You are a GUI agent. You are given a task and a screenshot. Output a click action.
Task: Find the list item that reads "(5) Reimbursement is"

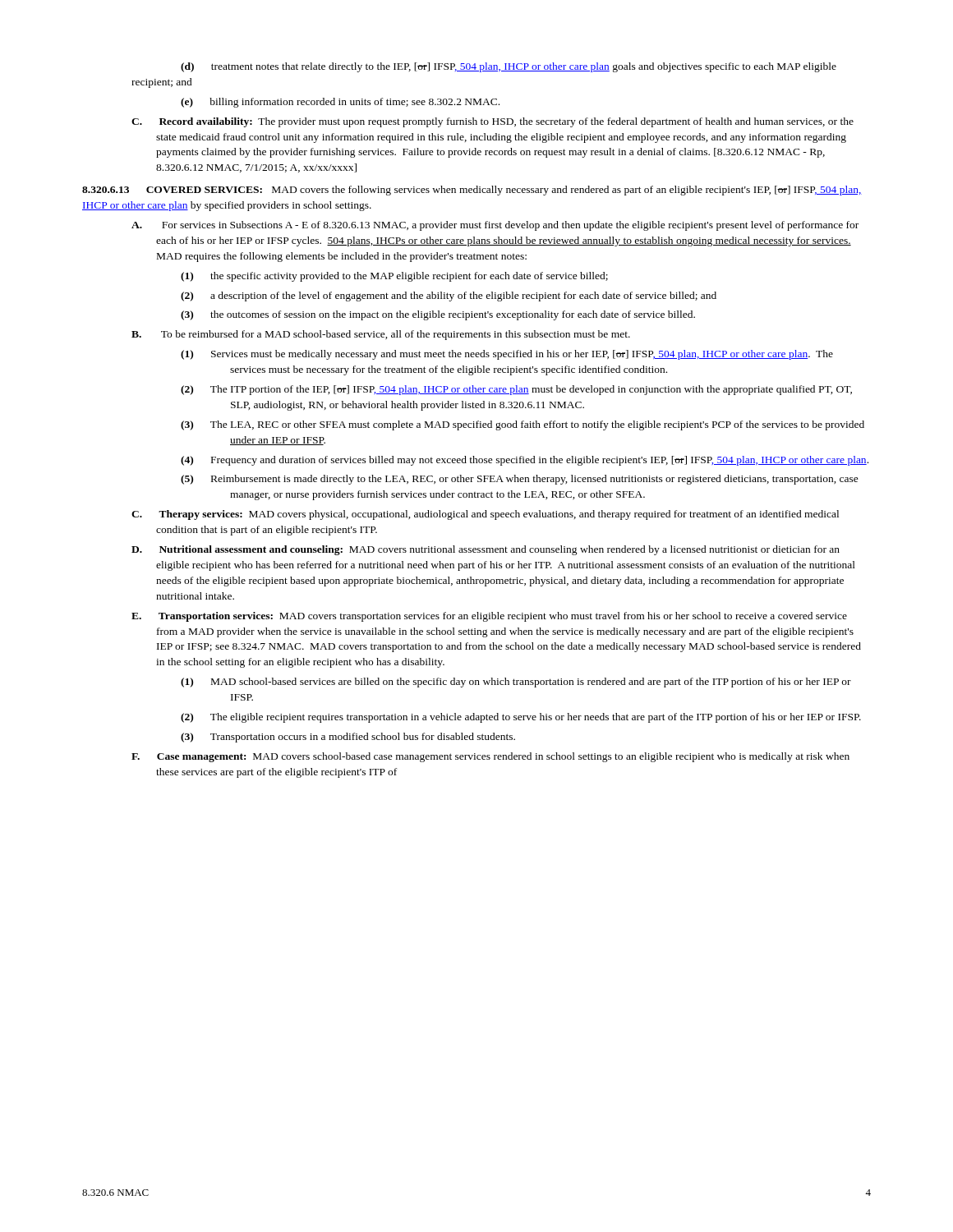tap(476, 487)
